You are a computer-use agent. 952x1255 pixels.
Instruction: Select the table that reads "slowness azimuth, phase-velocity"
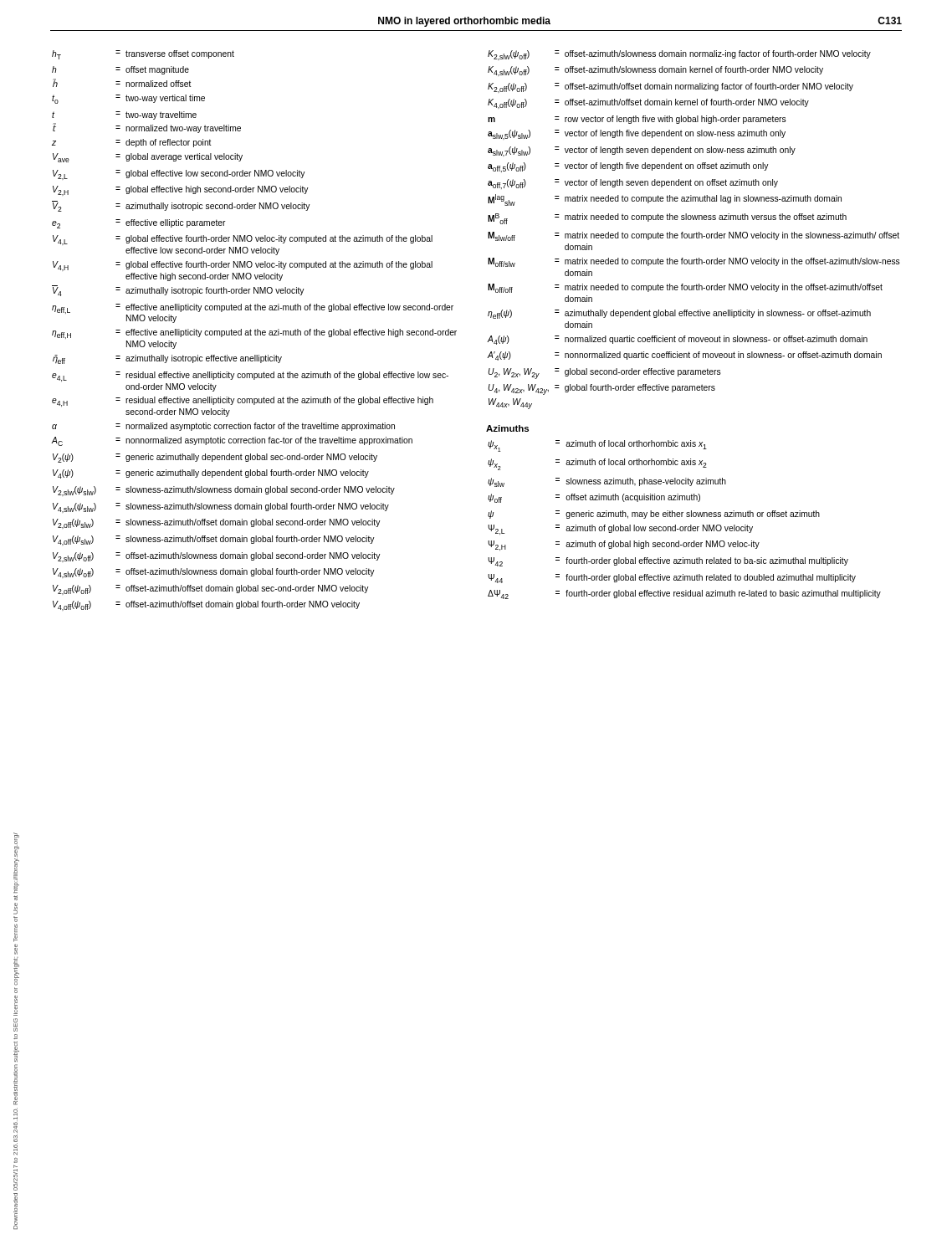click(x=694, y=520)
